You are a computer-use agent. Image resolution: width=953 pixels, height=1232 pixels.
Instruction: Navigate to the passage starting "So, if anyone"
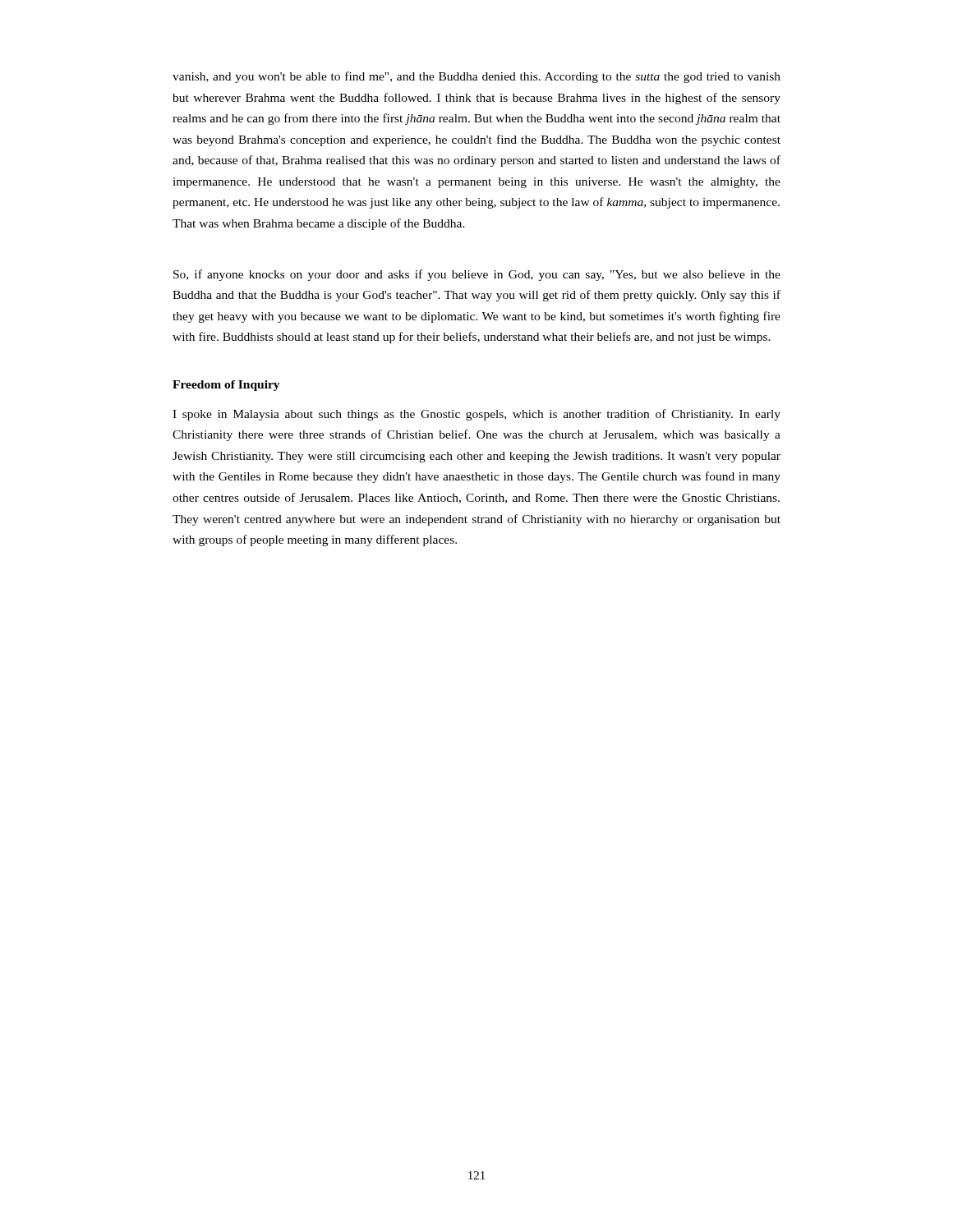(476, 305)
